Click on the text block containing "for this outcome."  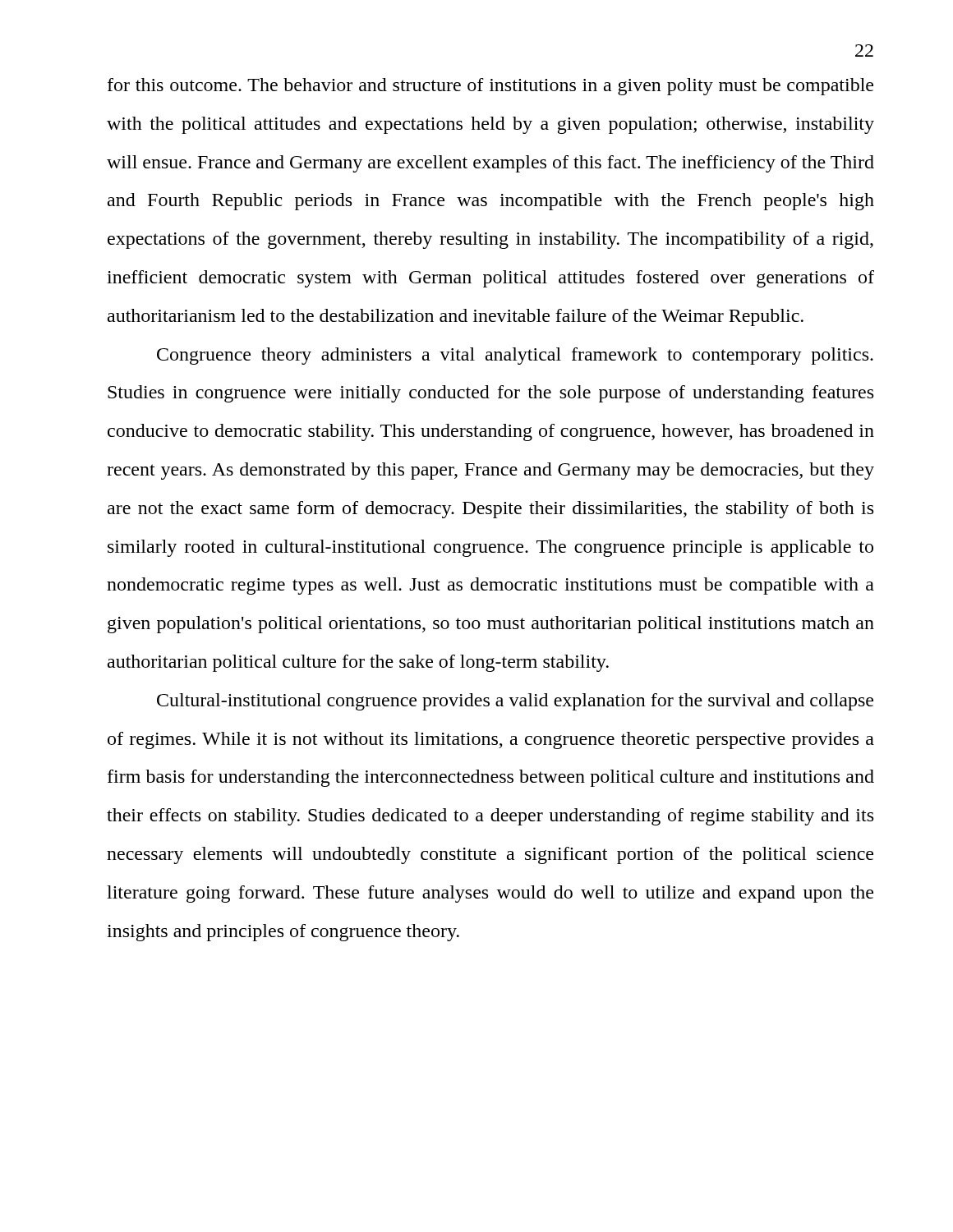(x=490, y=200)
